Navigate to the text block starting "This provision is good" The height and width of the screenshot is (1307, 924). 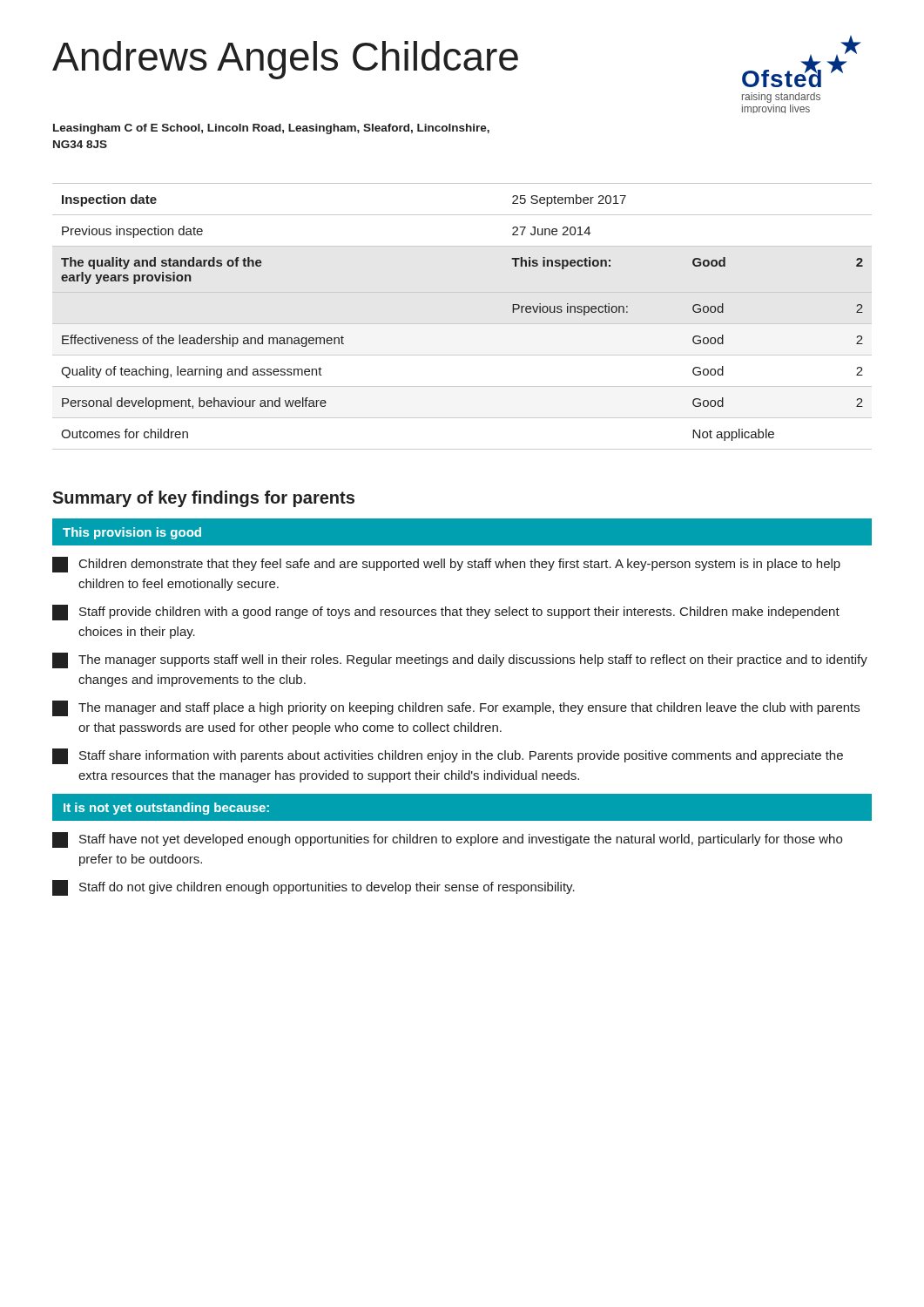pyautogui.click(x=132, y=532)
